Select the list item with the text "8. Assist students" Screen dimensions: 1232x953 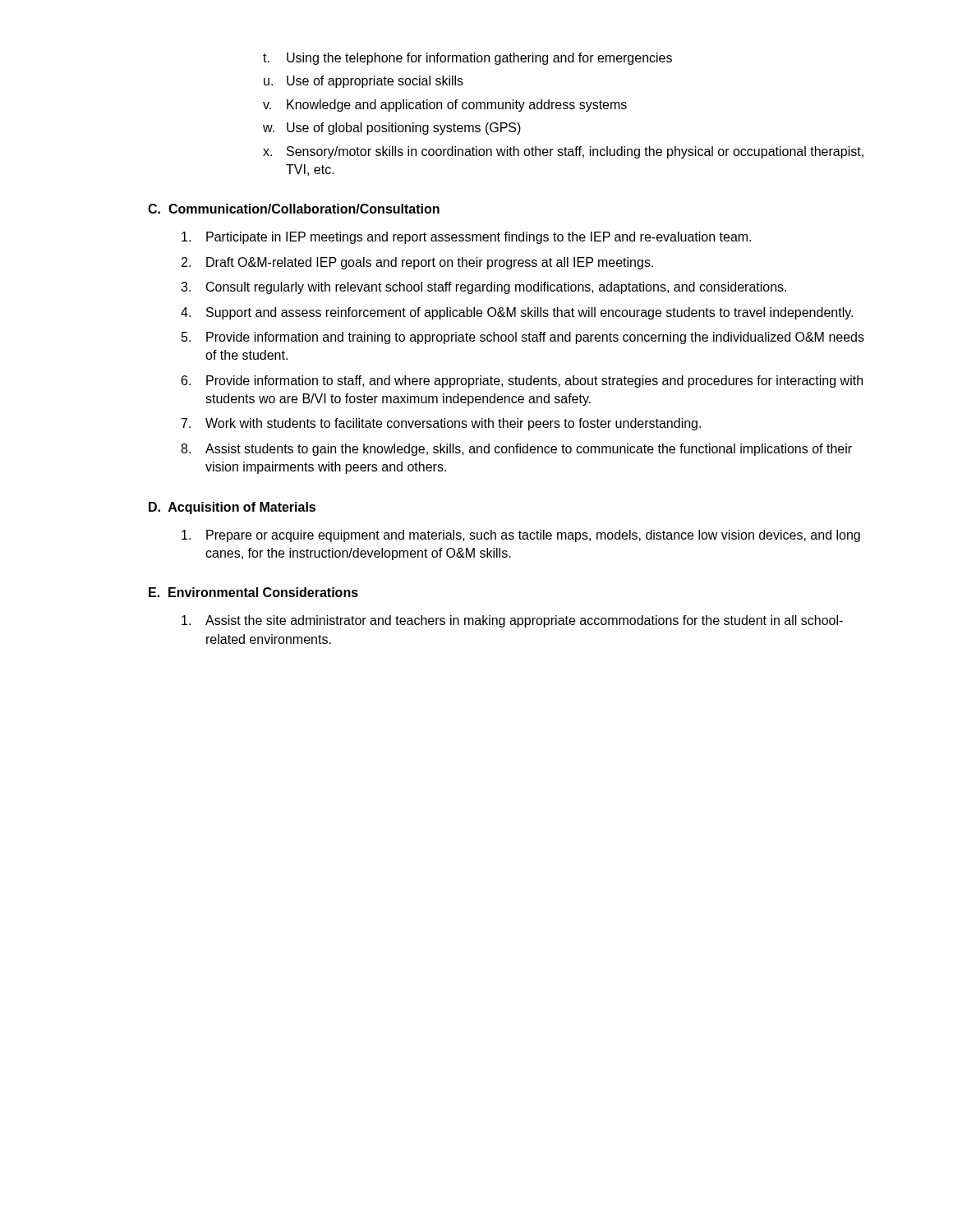(x=526, y=458)
